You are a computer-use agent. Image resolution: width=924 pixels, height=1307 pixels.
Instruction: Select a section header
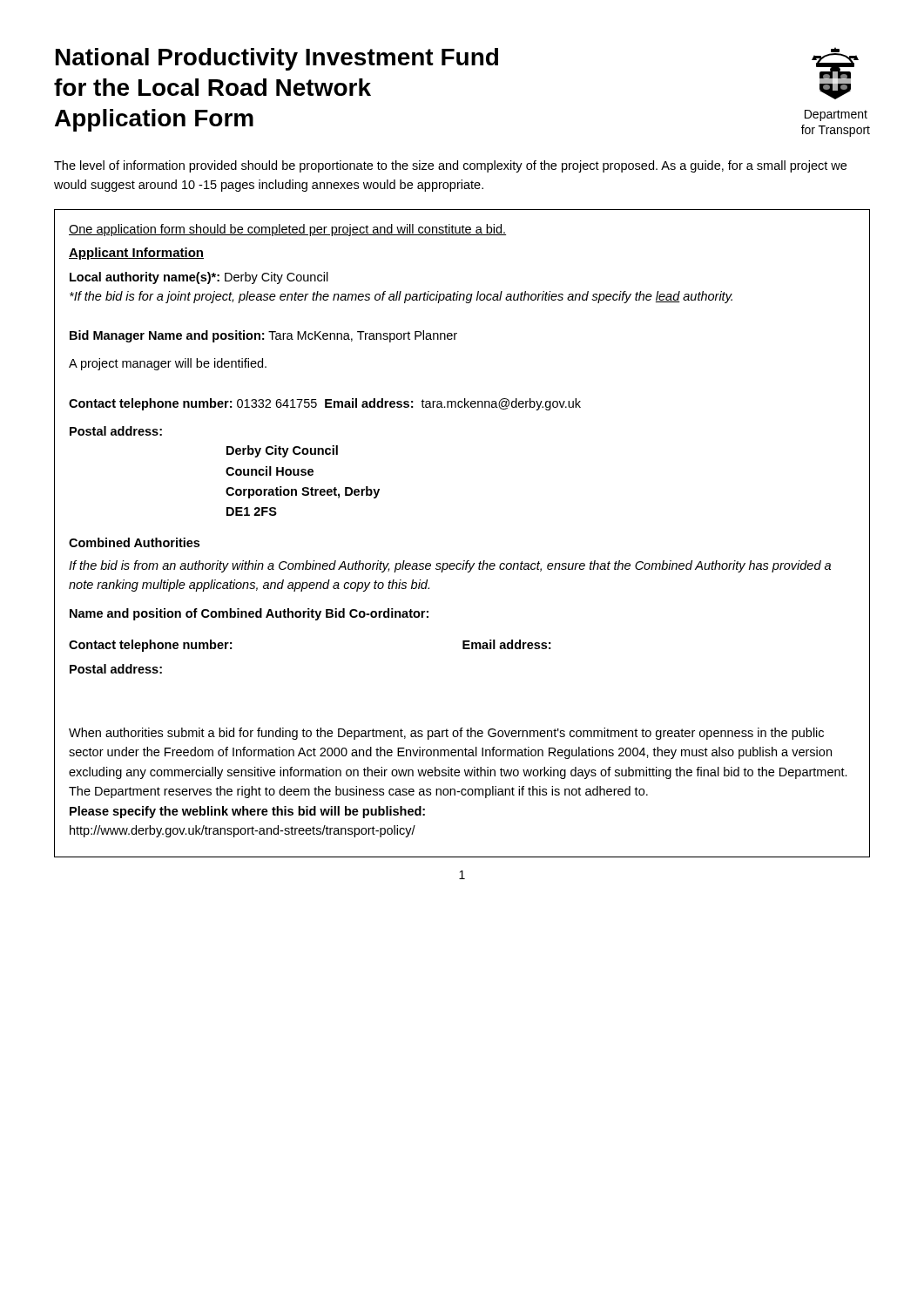pos(136,252)
